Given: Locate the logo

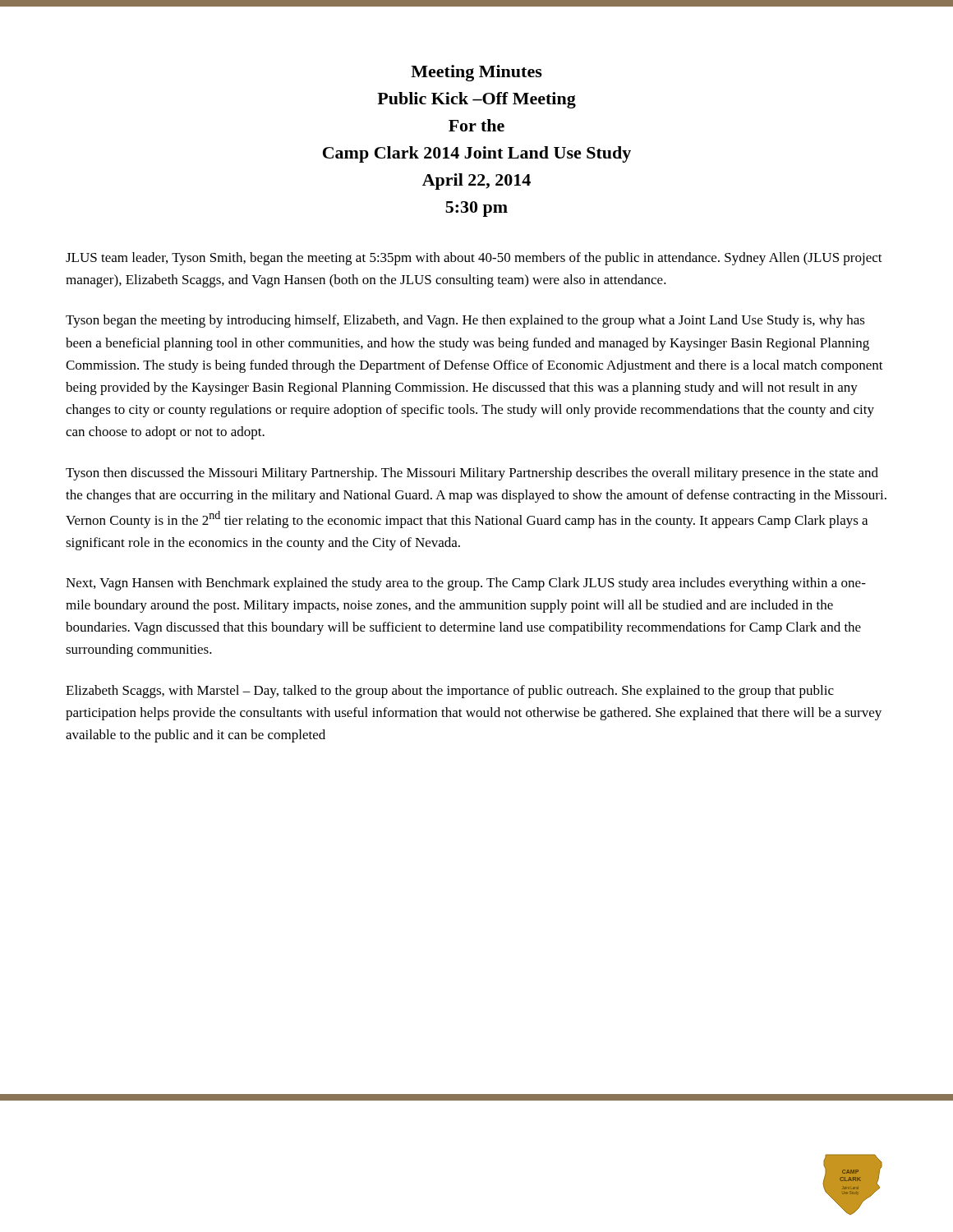Looking at the screenshot, I should (850, 1185).
